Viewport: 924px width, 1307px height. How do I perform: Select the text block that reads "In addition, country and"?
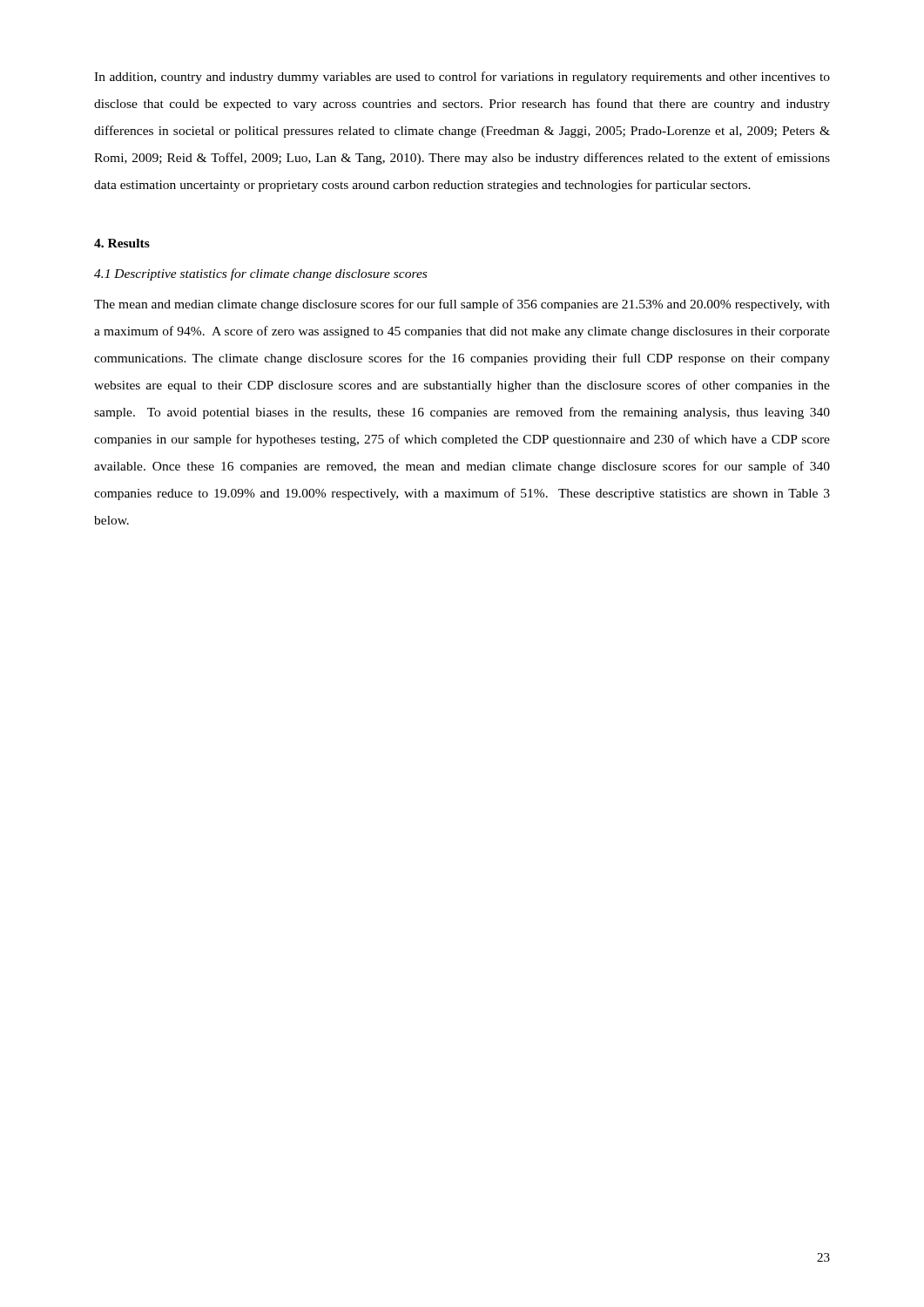(x=462, y=130)
